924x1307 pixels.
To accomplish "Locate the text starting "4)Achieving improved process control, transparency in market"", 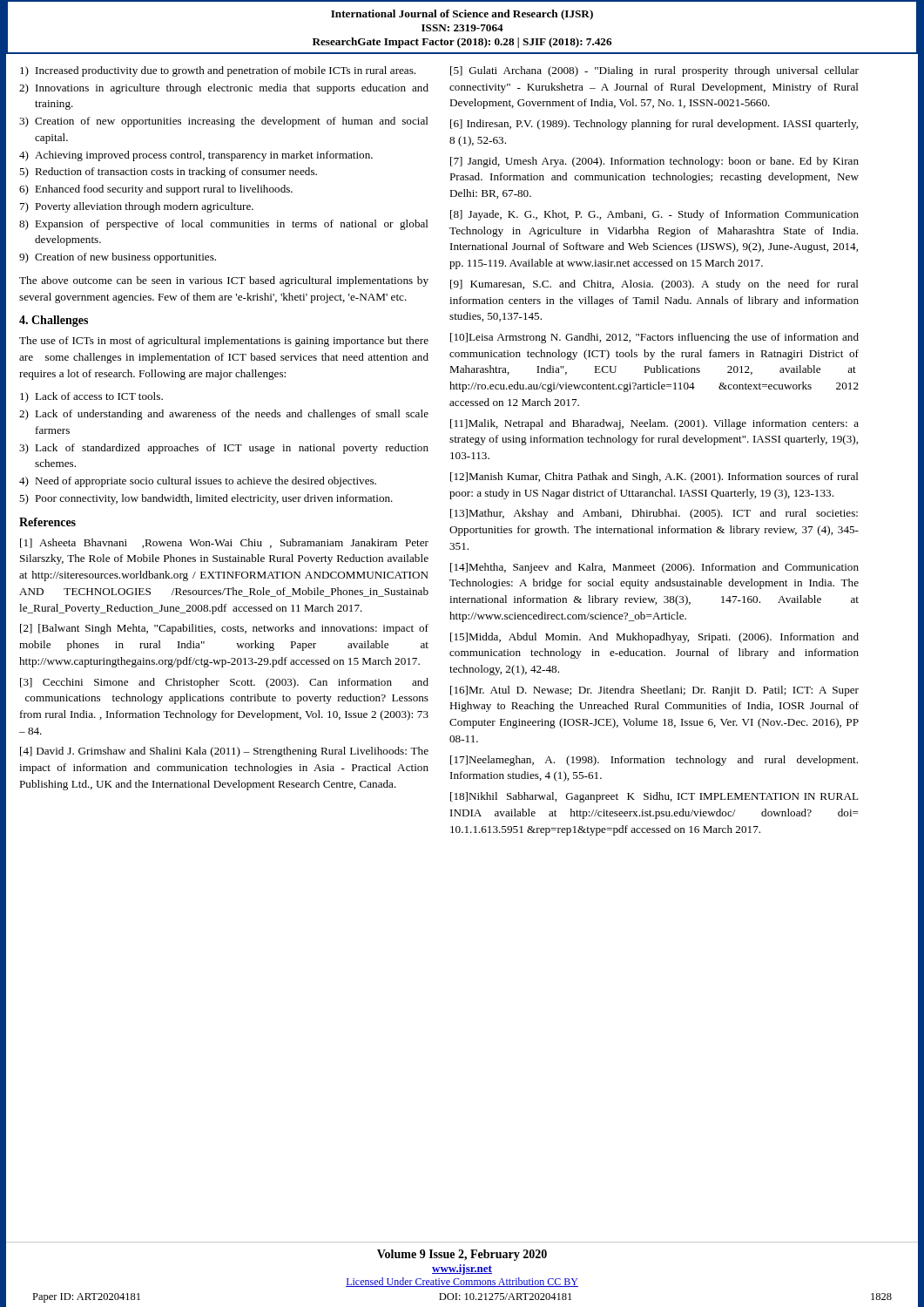I will point(196,155).
